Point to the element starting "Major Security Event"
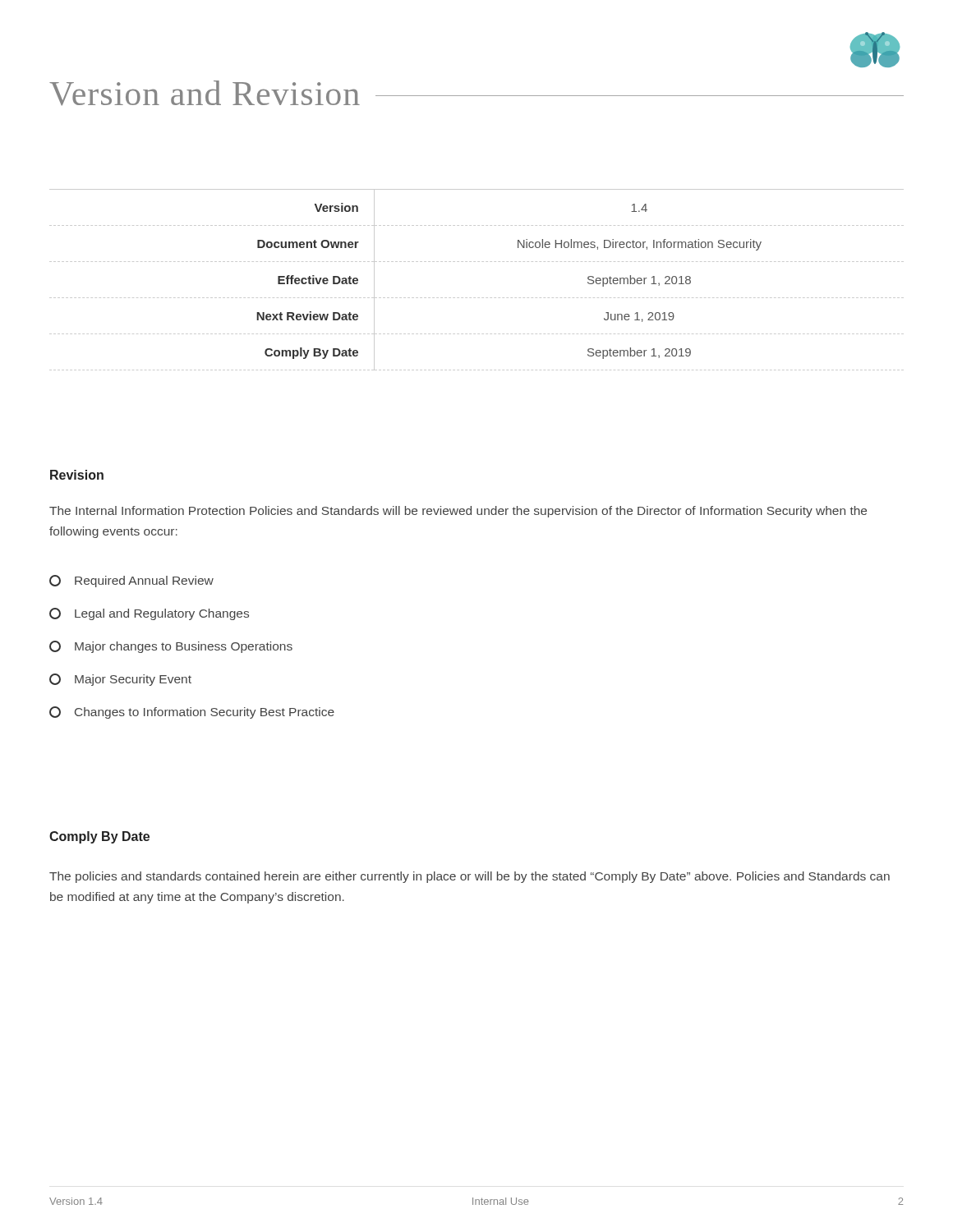 120,679
